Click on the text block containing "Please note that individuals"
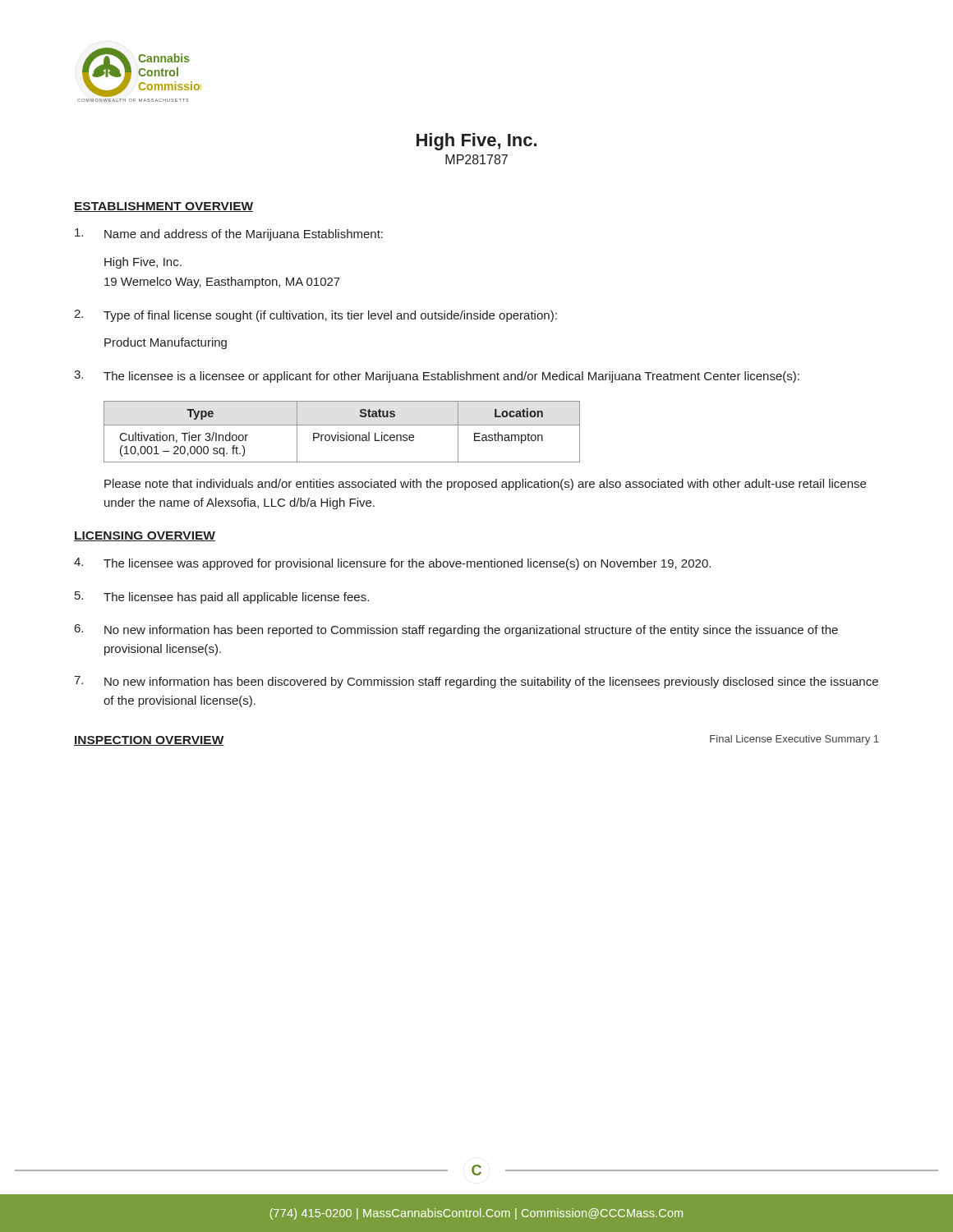 click(x=485, y=492)
